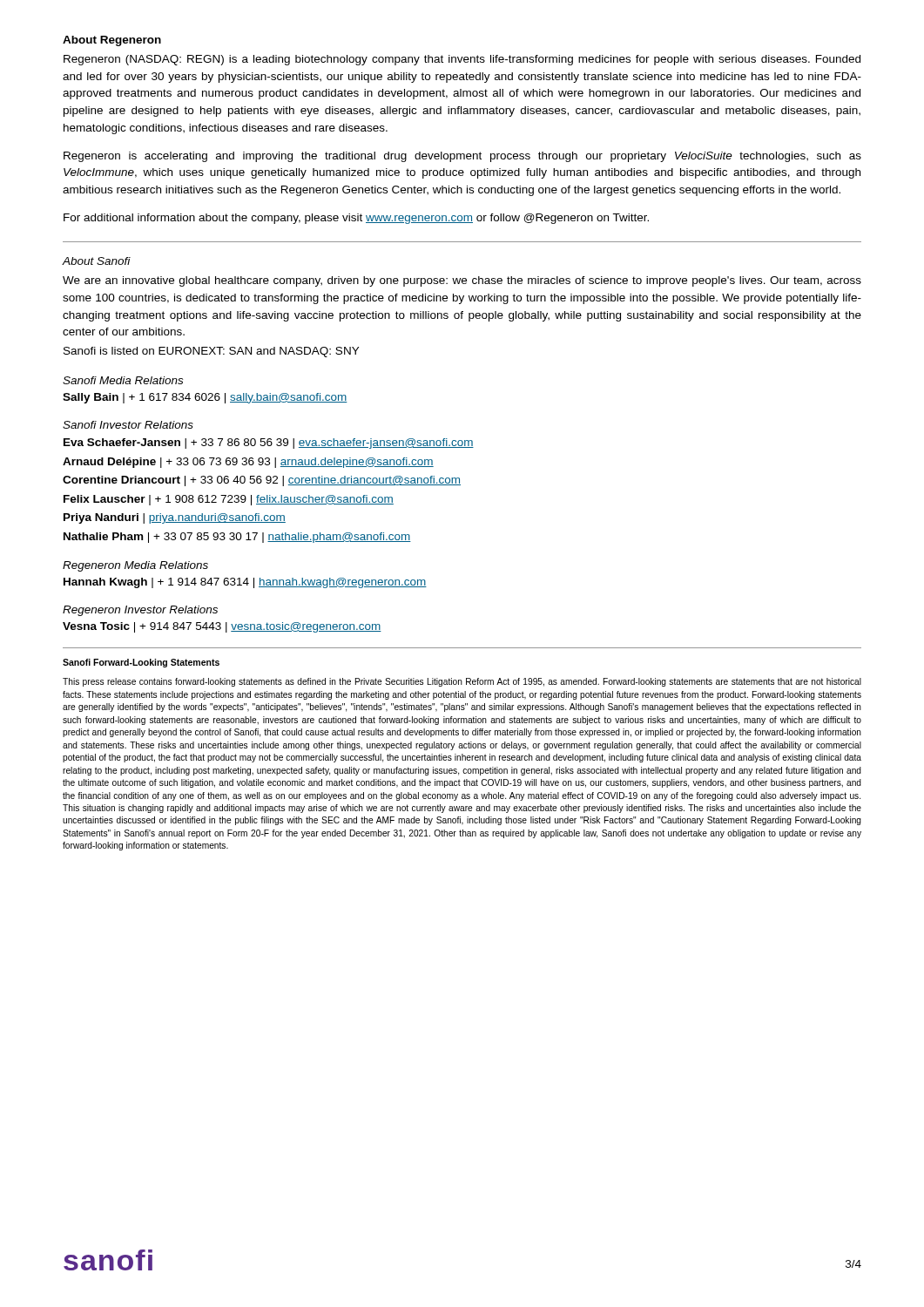Locate the text starting "Sanofi is listed on EURONEXT:"
Screen dimensions: 1307x924
[211, 351]
